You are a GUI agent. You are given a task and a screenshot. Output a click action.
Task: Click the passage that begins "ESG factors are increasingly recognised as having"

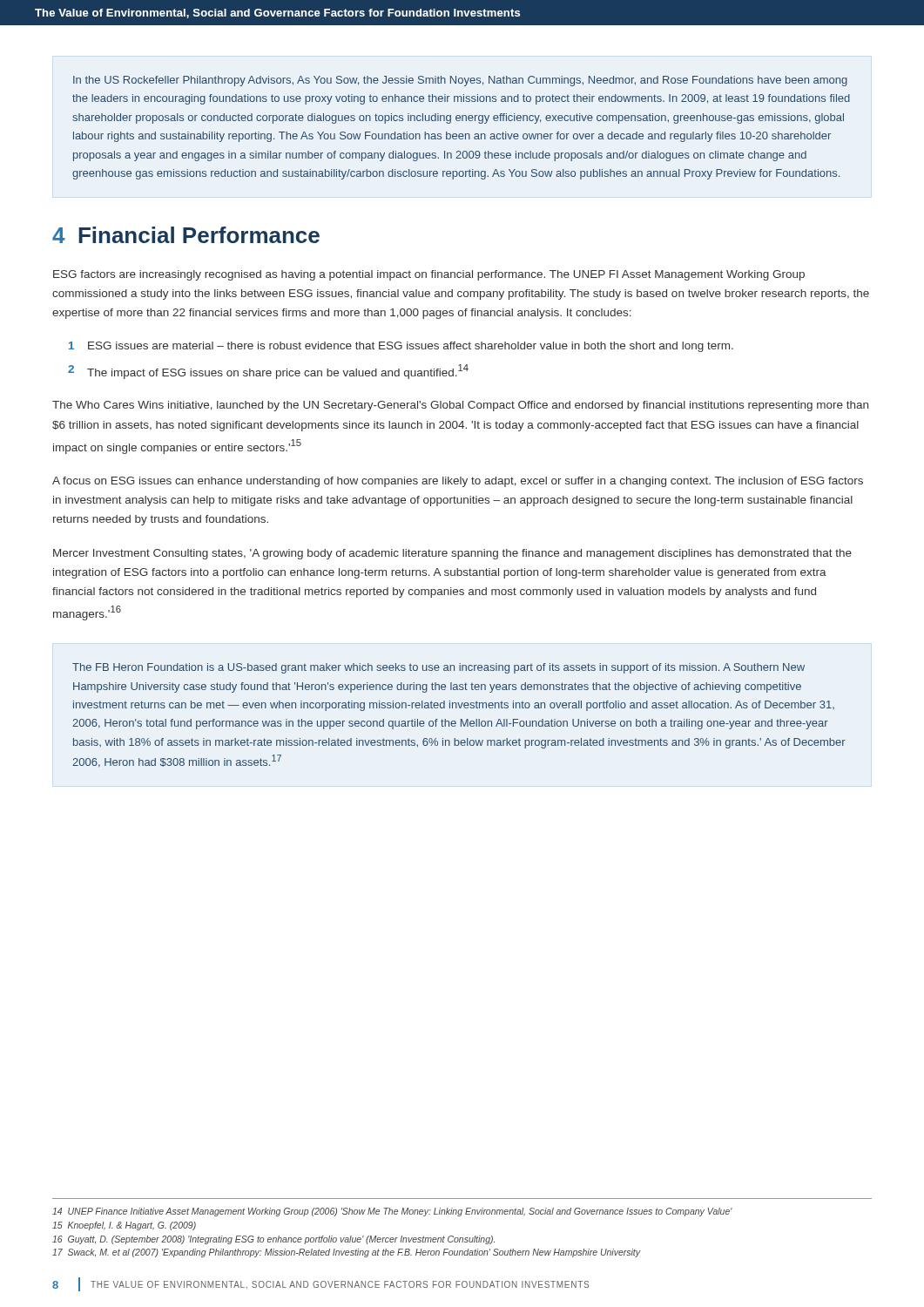pos(461,293)
